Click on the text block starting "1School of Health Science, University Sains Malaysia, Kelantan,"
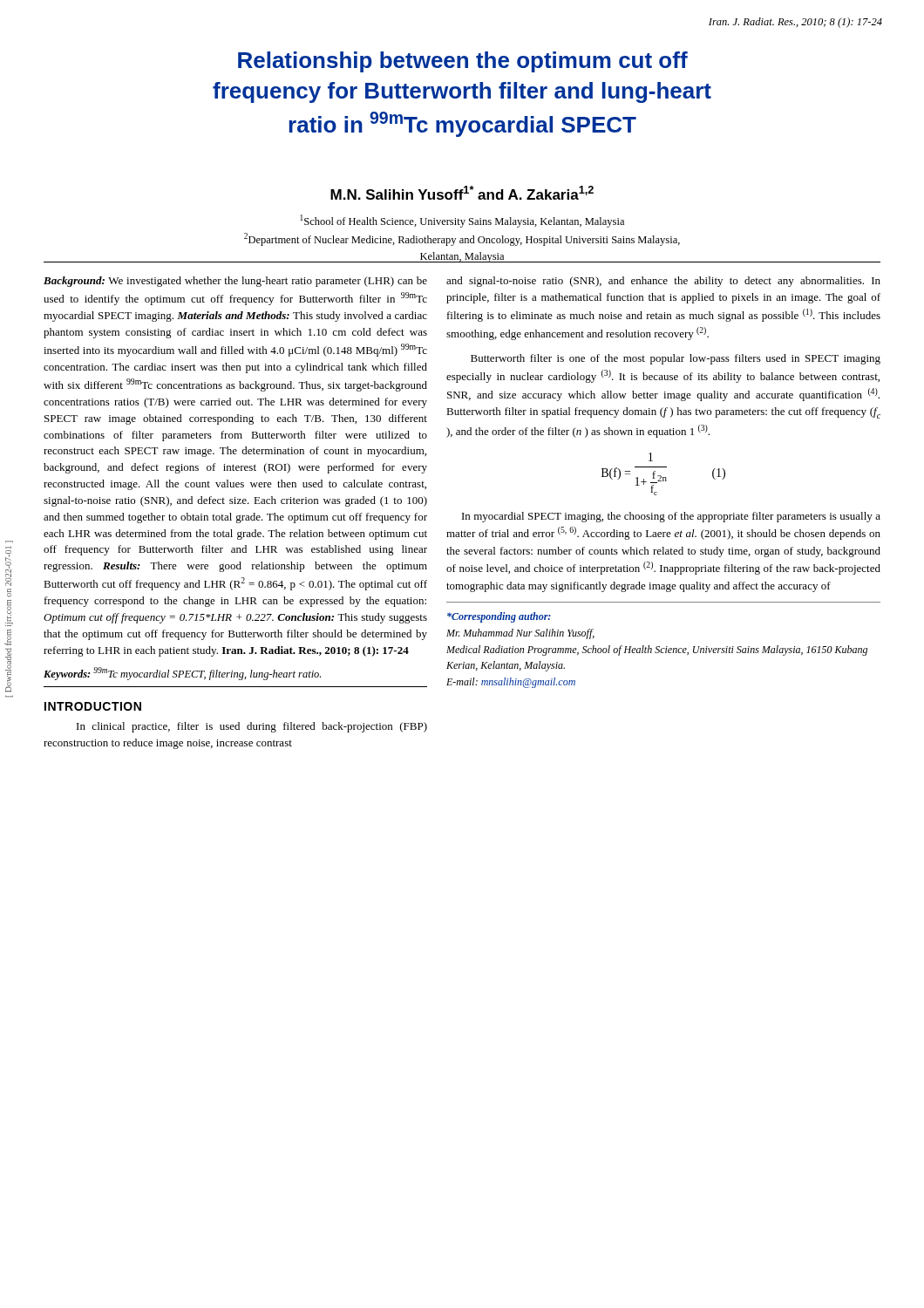 click(462, 238)
